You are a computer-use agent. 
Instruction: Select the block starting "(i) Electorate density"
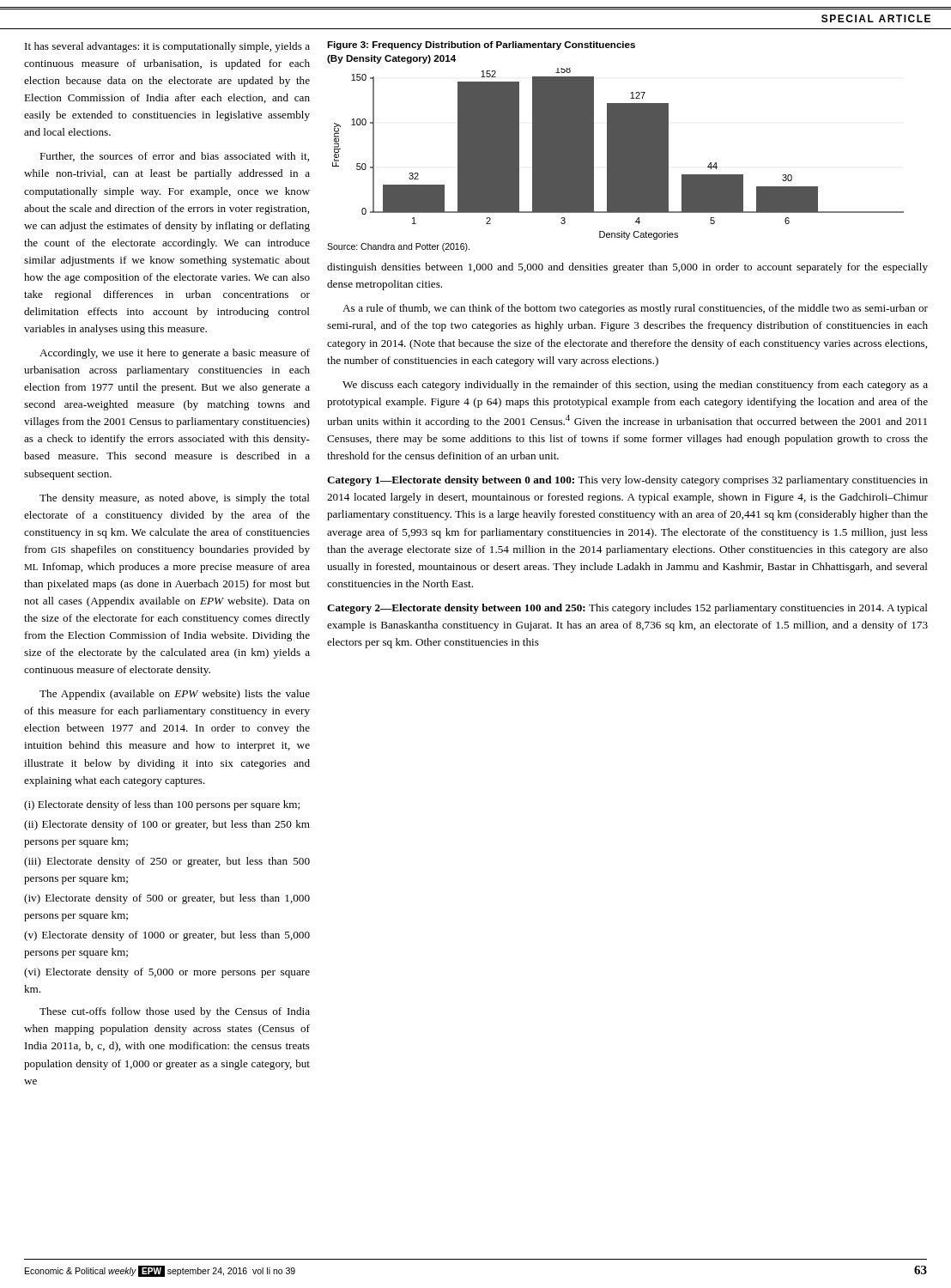tap(162, 804)
